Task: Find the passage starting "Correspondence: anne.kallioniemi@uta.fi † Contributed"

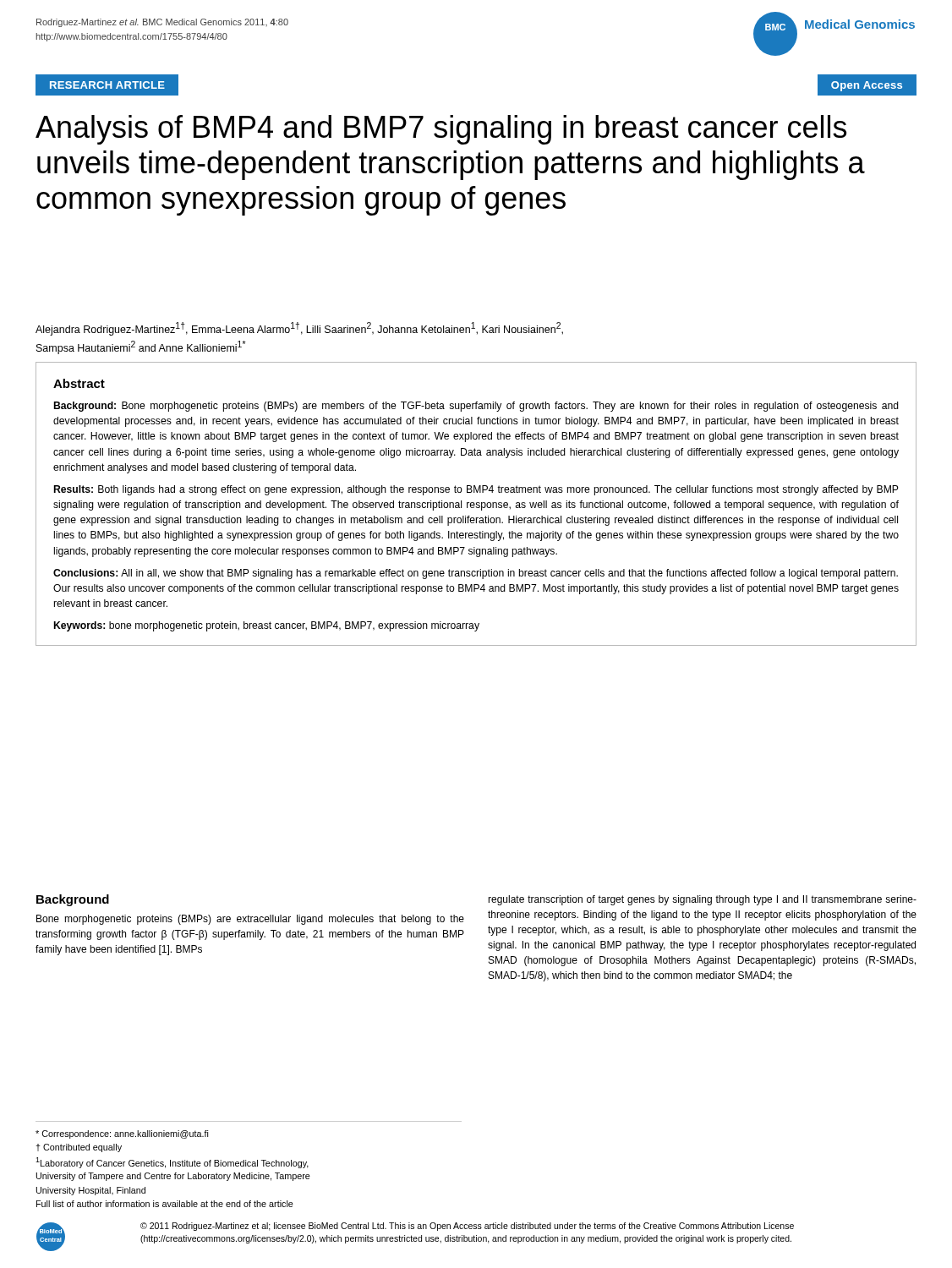Action: coord(173,1169)
